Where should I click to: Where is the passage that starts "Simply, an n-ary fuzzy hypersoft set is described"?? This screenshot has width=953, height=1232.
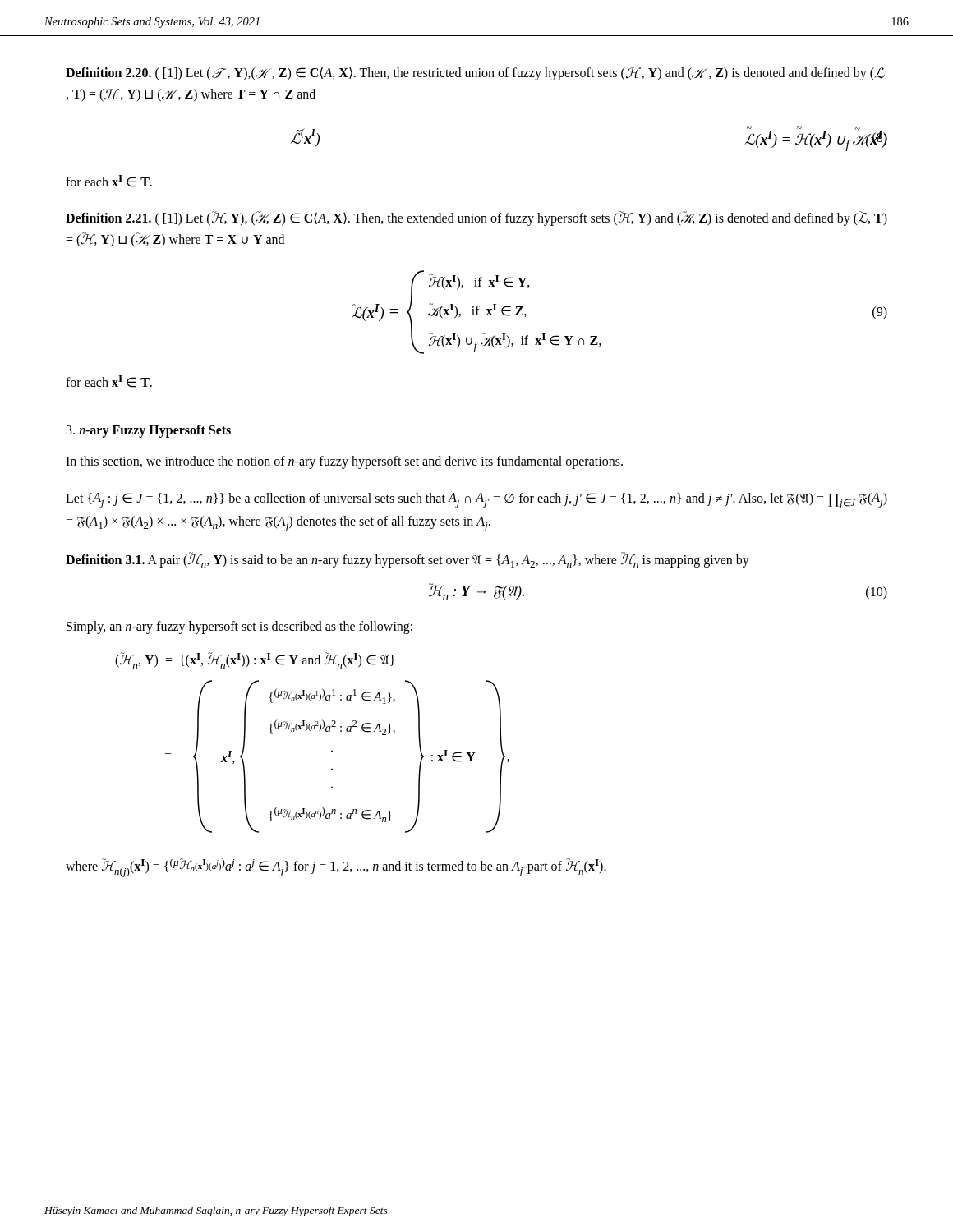[240, 626]
